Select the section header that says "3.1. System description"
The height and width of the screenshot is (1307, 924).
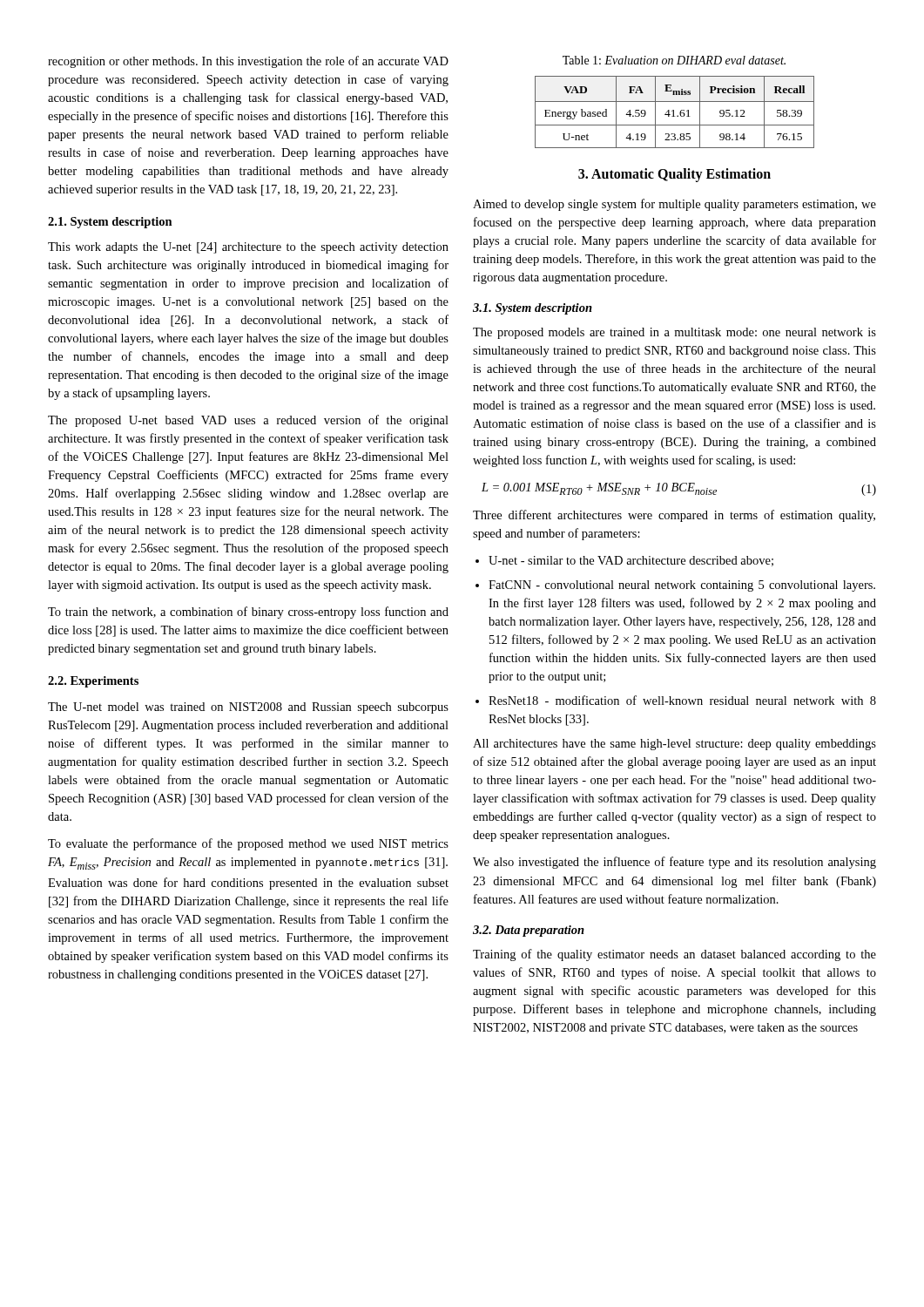pyautogui.click(x=533, y=309)
